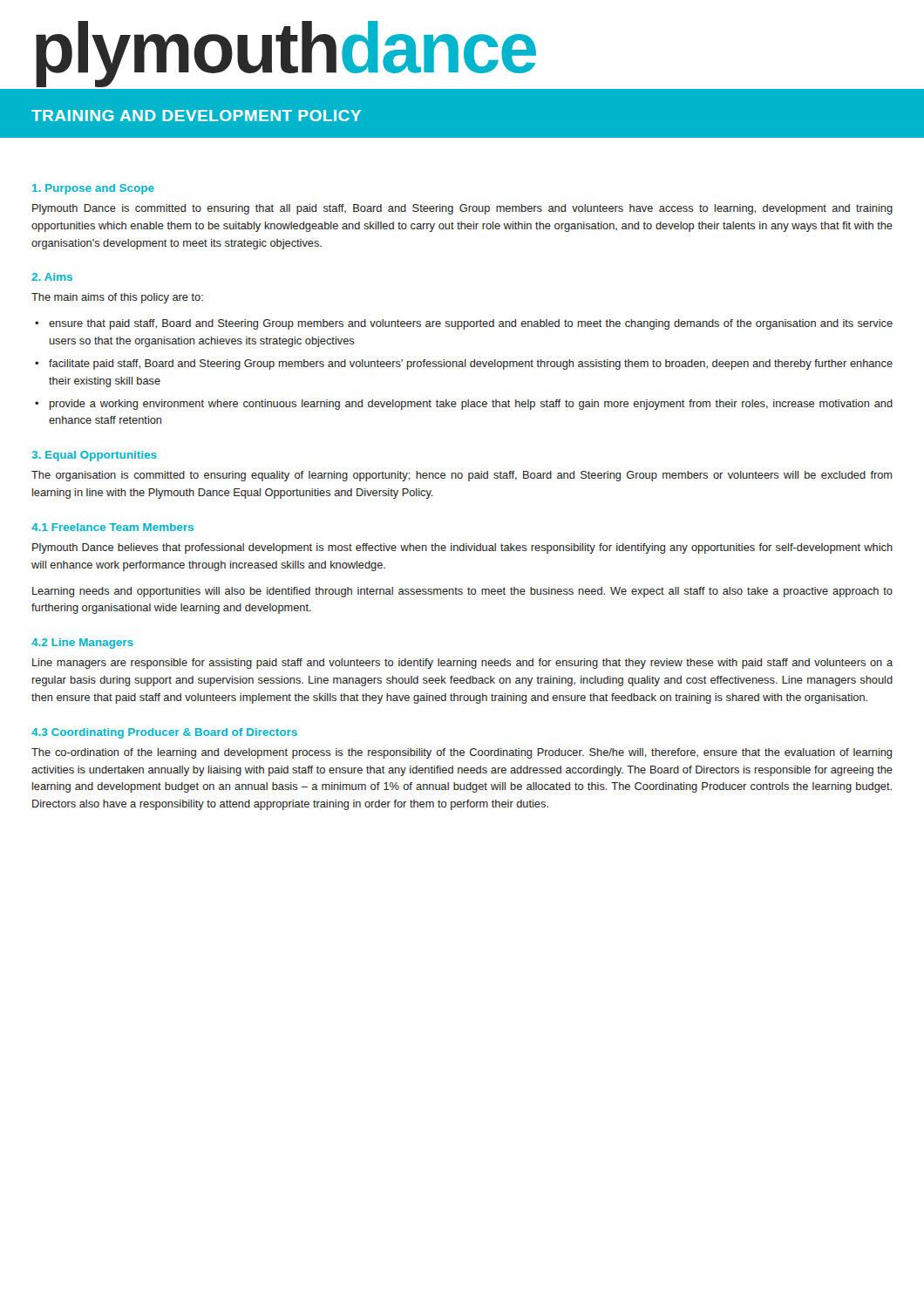Find the text block starting "4.2 Line Managers"
This screenshot has width=924, height=1308.
coord(82,642)
